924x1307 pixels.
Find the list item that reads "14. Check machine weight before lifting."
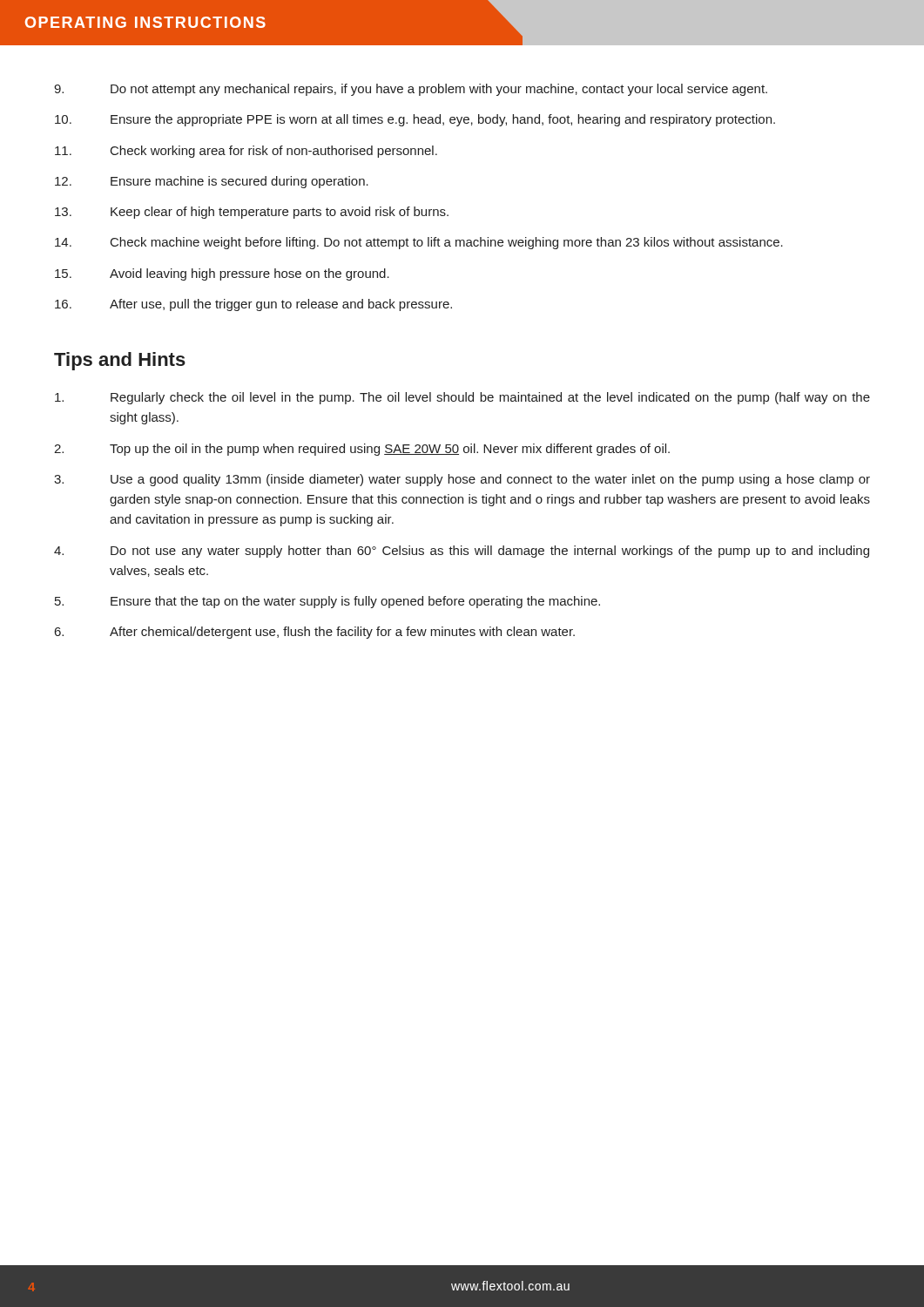(x=462, y=242)
